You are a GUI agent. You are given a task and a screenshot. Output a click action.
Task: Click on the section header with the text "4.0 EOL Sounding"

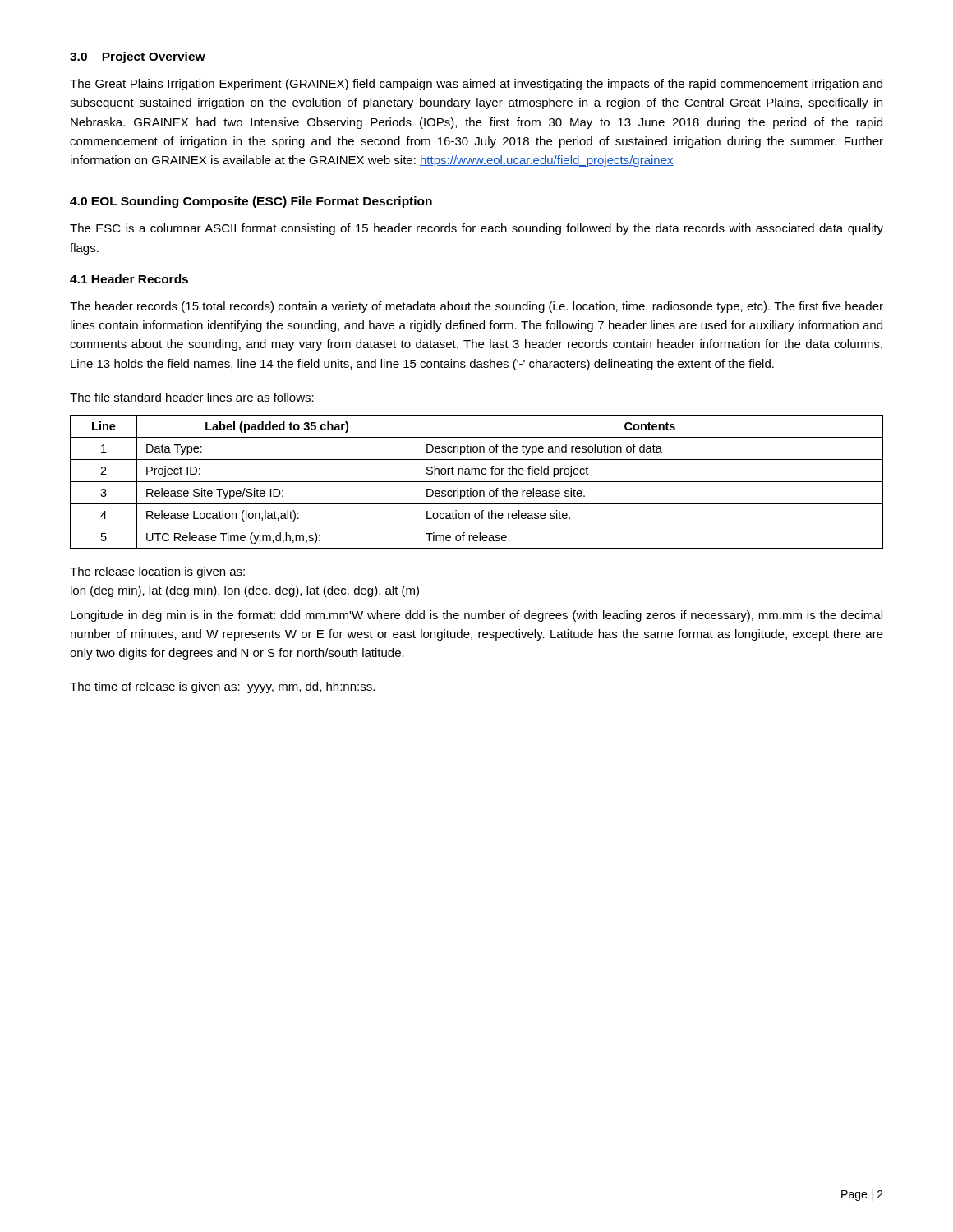pyautogui.click(x=251, y=201)
